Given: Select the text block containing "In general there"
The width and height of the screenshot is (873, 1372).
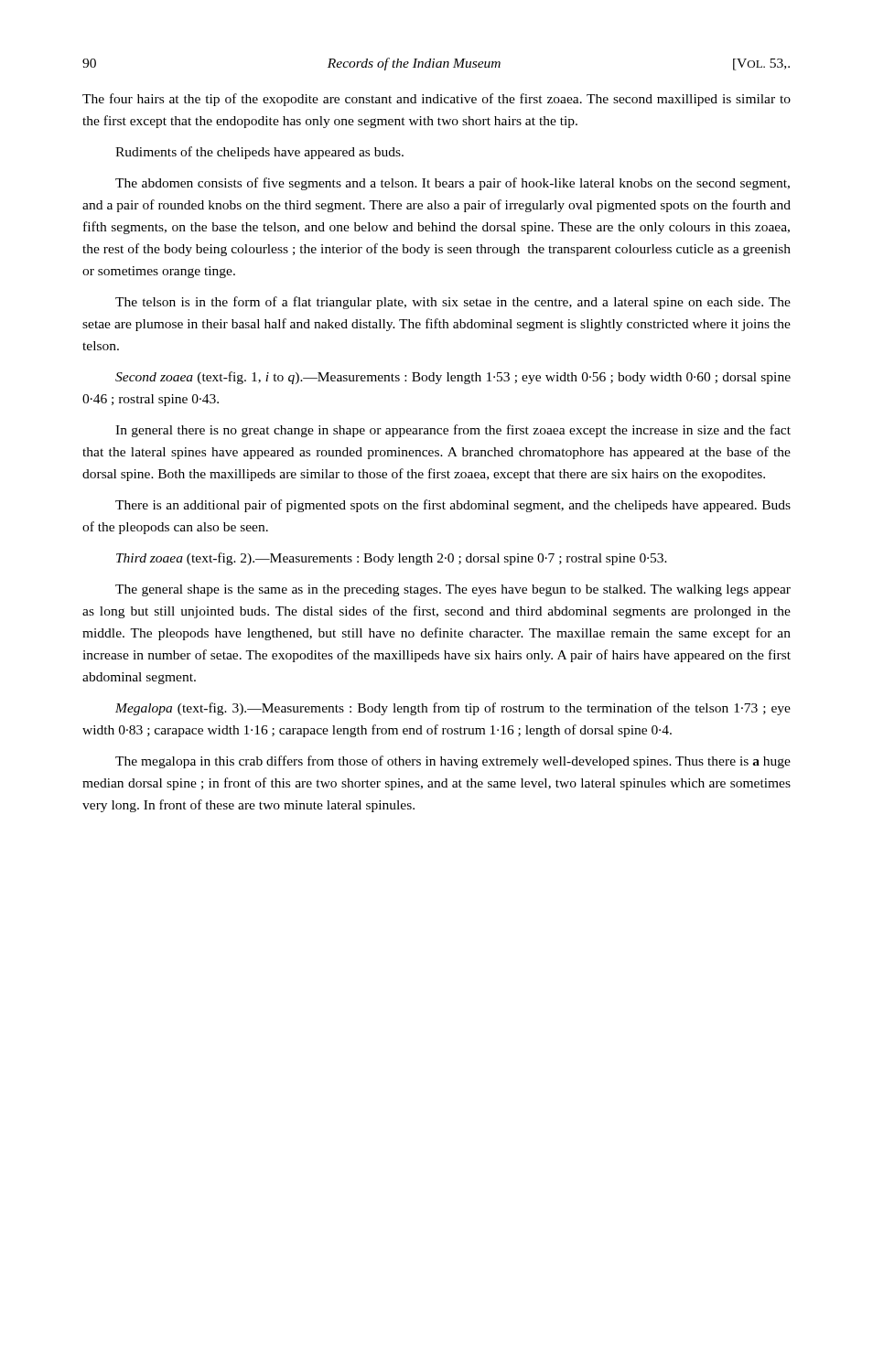Looking at the screenshot, I should (436, 452).
